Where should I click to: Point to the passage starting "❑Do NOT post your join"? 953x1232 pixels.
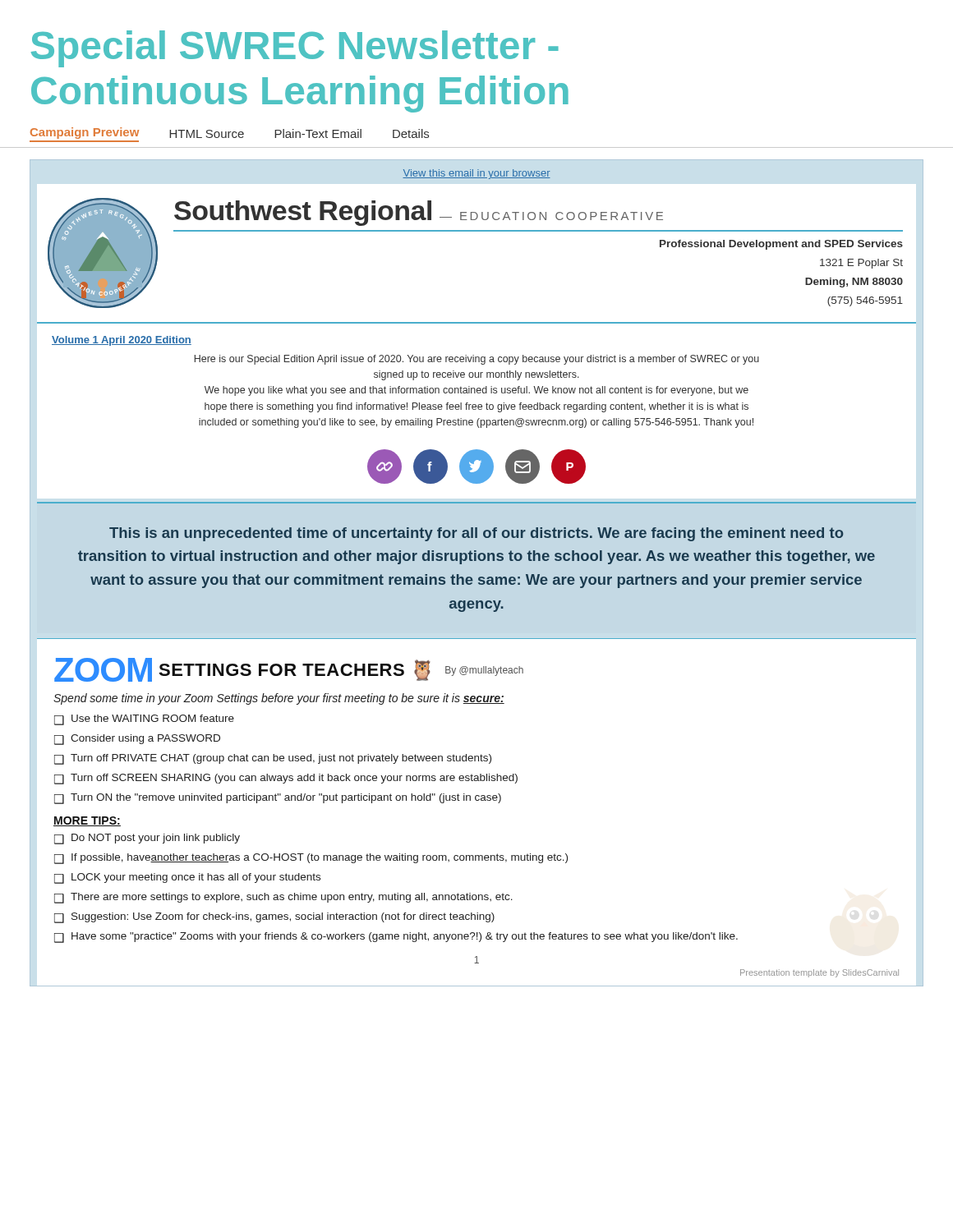[147, 839]
